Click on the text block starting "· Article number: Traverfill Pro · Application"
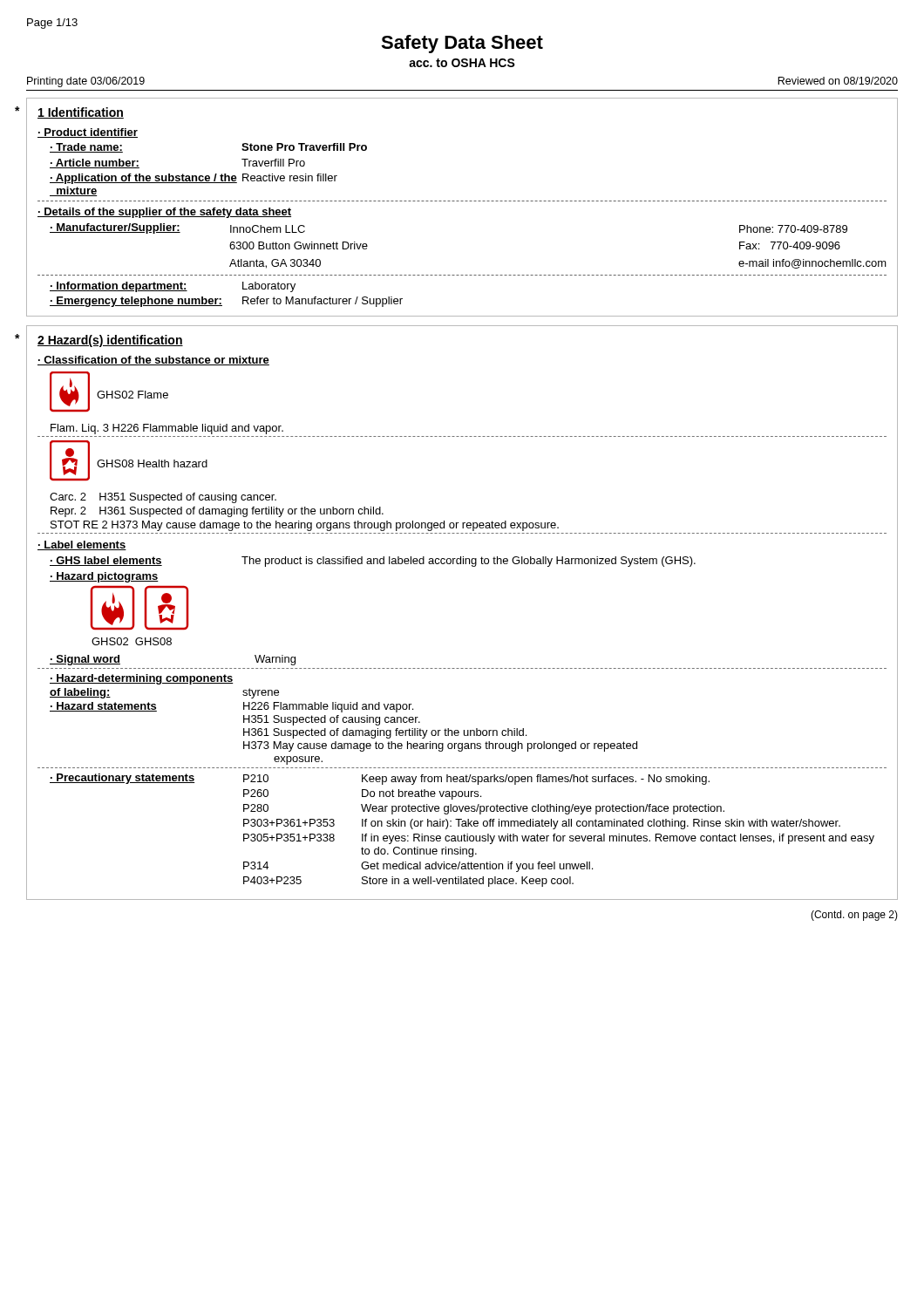Screen dimensions: 1308x924 pos(194,177)
